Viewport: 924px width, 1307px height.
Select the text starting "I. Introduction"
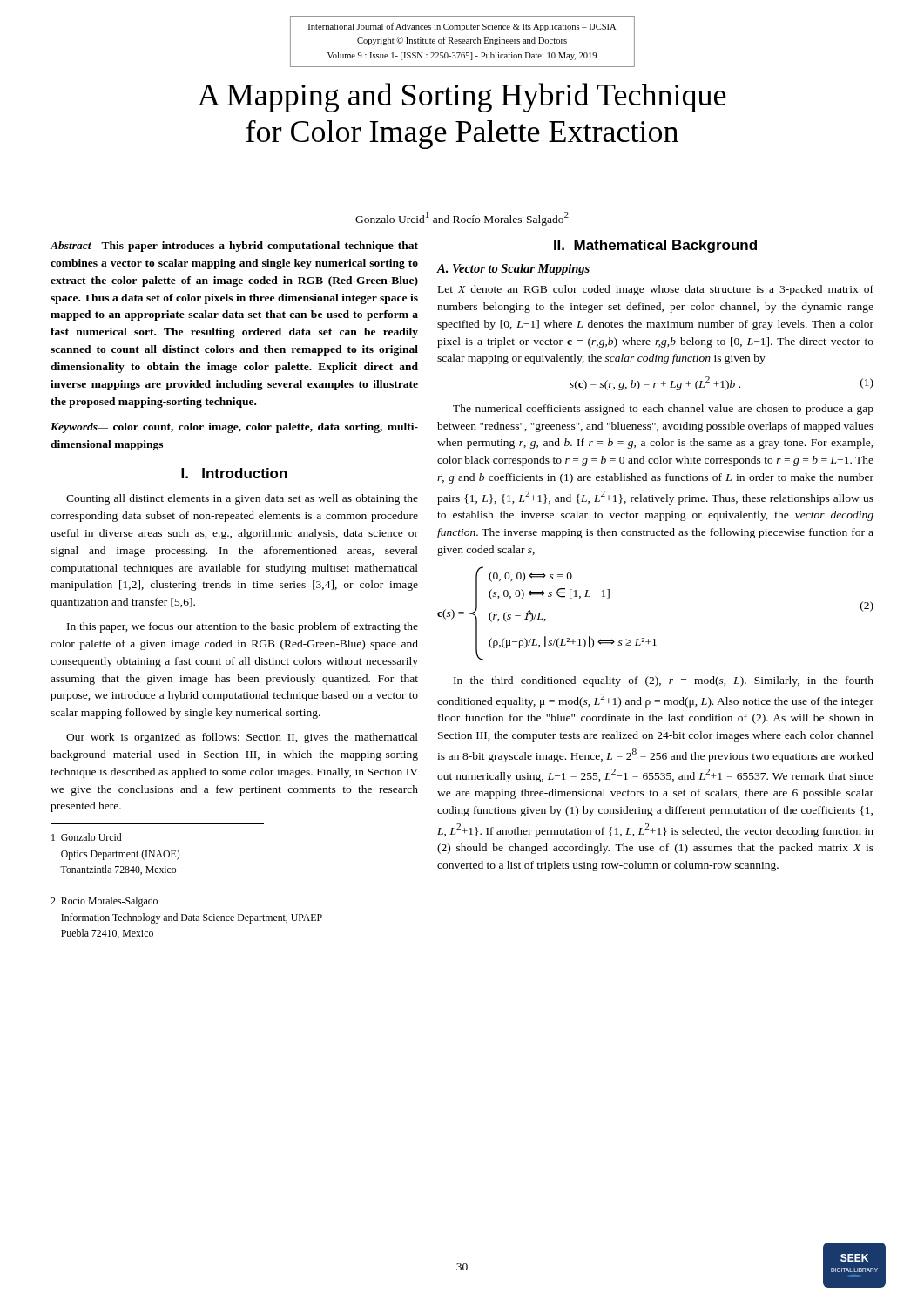pos(234,474)
